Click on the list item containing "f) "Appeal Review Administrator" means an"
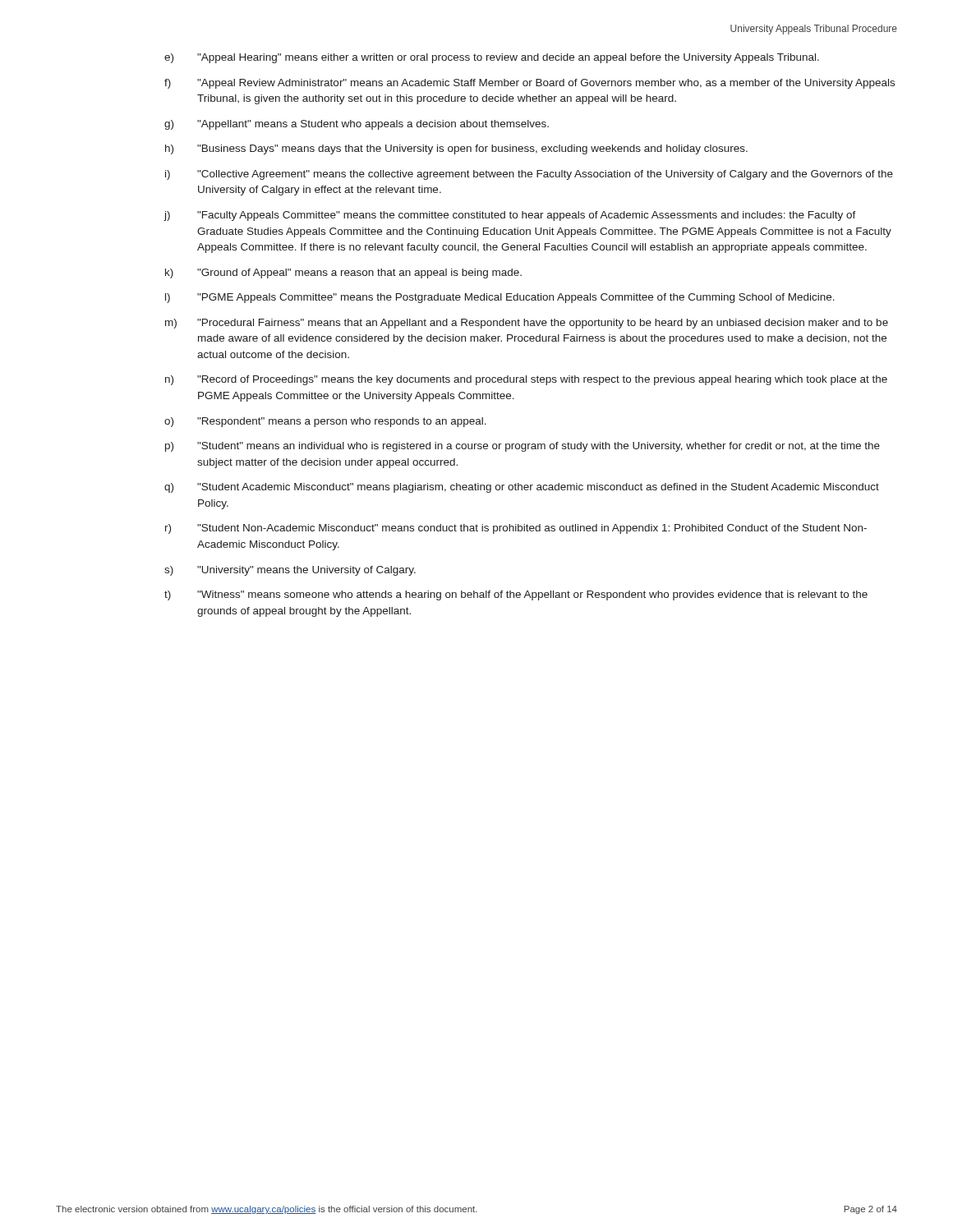 [531, 90]
